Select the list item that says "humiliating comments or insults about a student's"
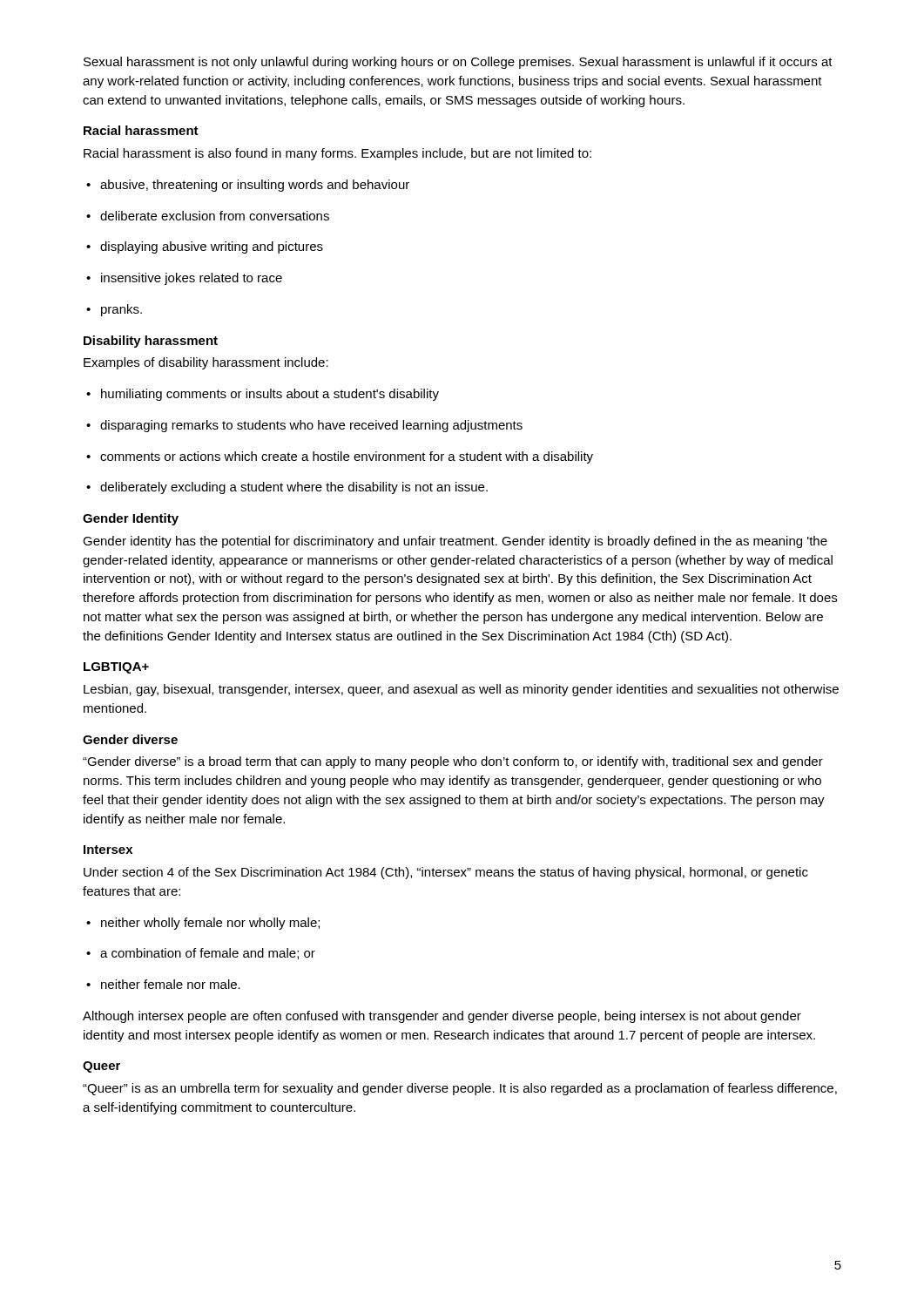The image size is (924, 1307). coord(263,395)
